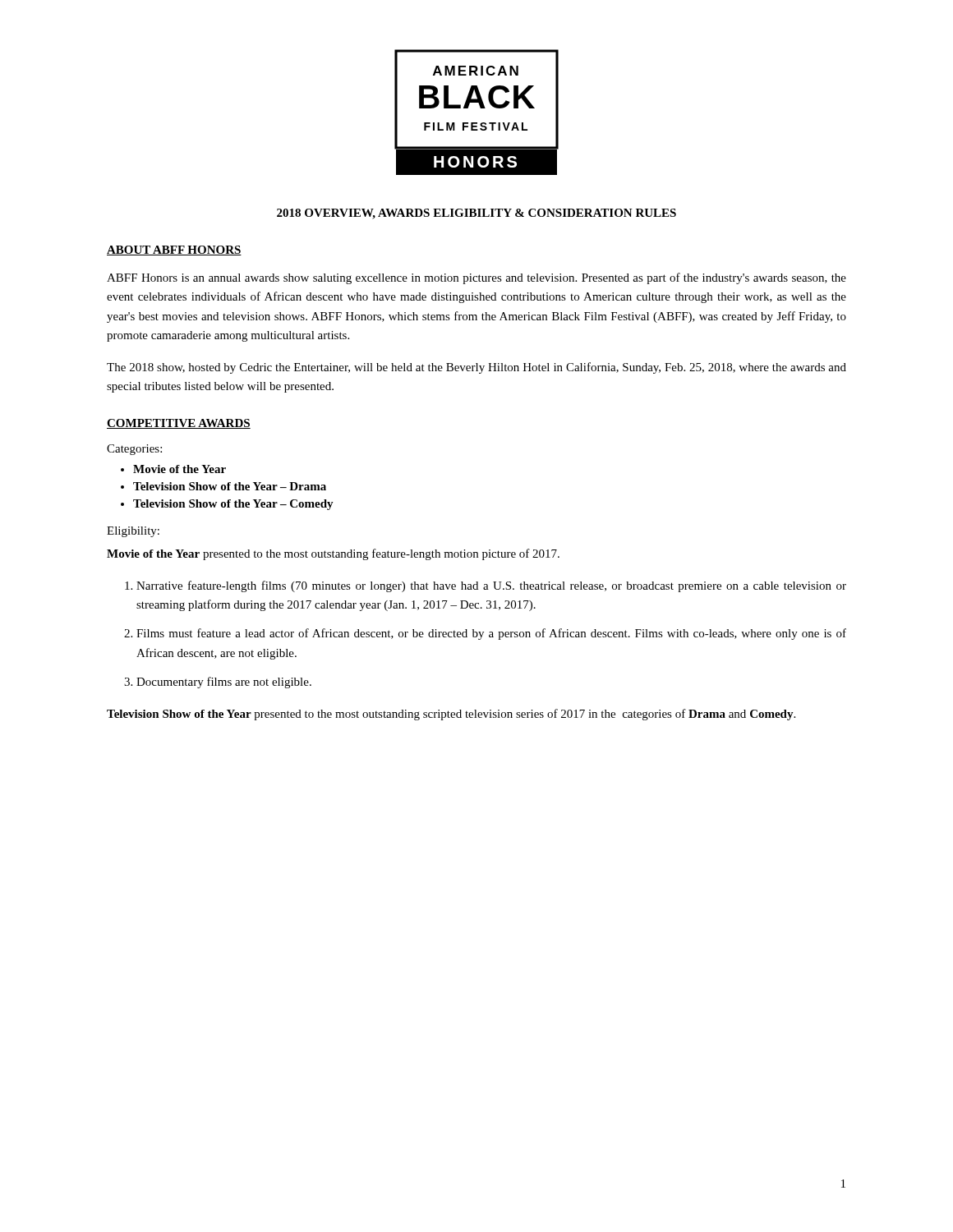Select the logo
The width and height of the screenshot is (953, 1232).
click(476, 115)
